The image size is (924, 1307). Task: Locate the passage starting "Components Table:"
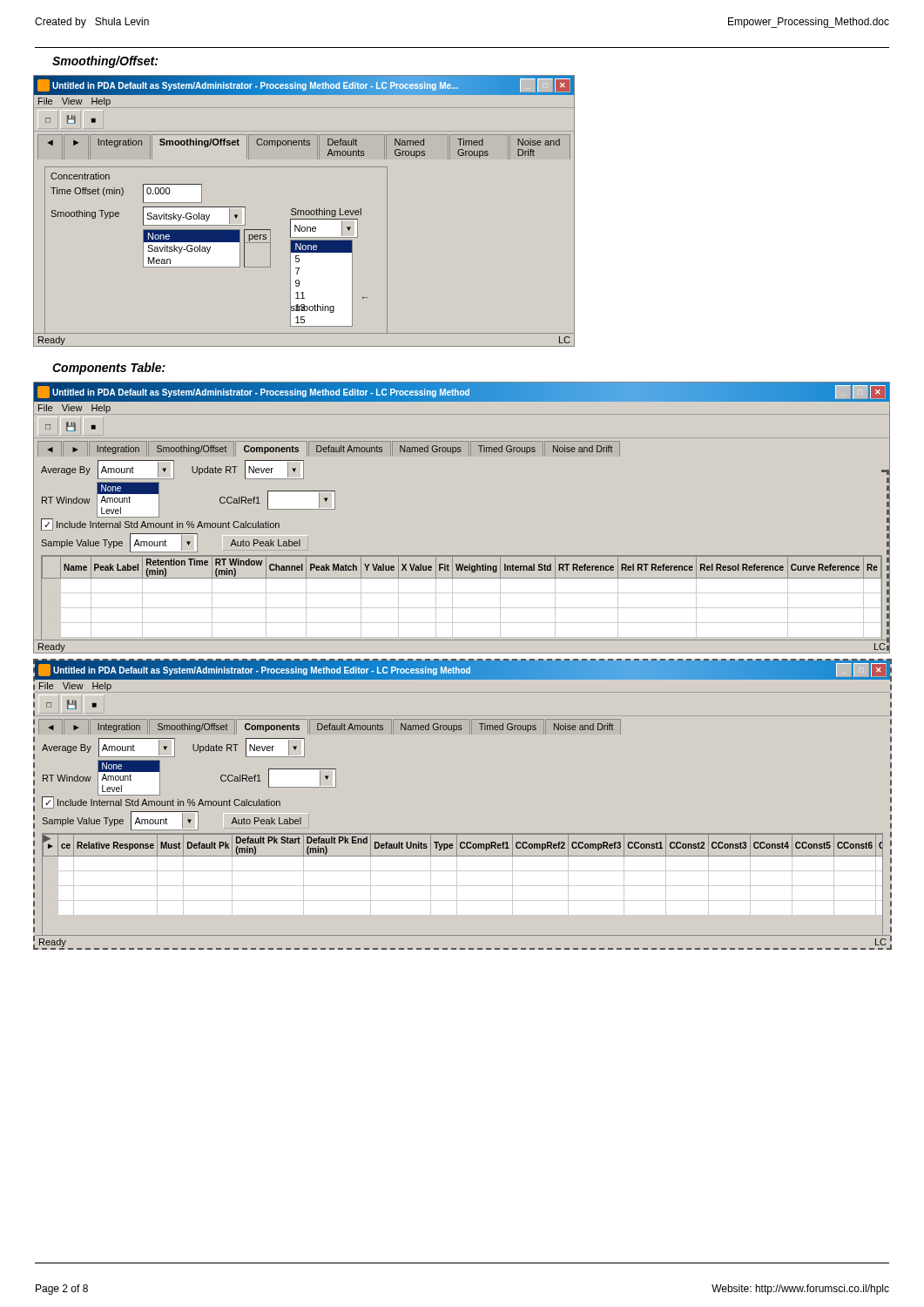[x=109, y=368]
